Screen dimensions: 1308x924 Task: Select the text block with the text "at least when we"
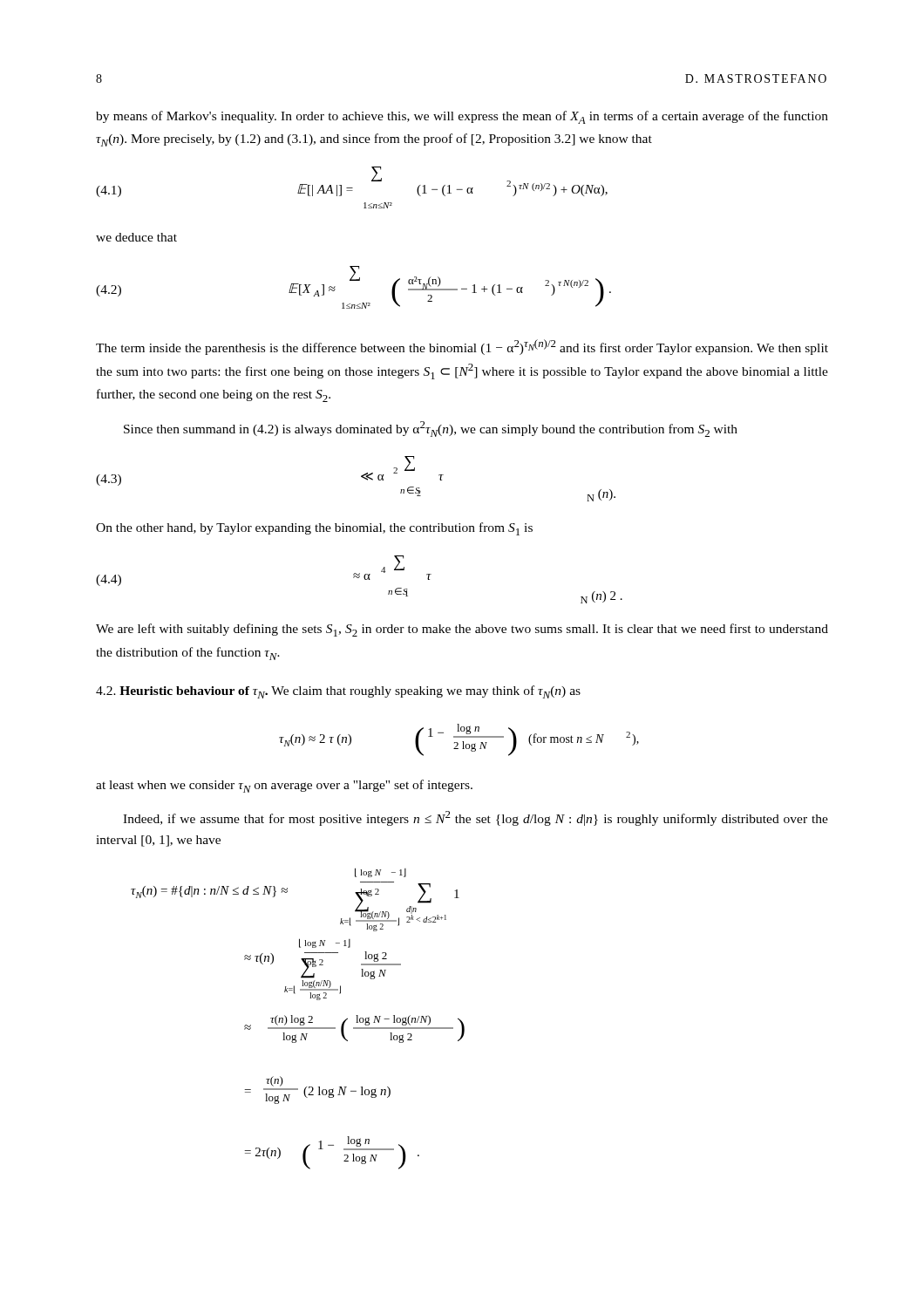click(x=285, y=786)
